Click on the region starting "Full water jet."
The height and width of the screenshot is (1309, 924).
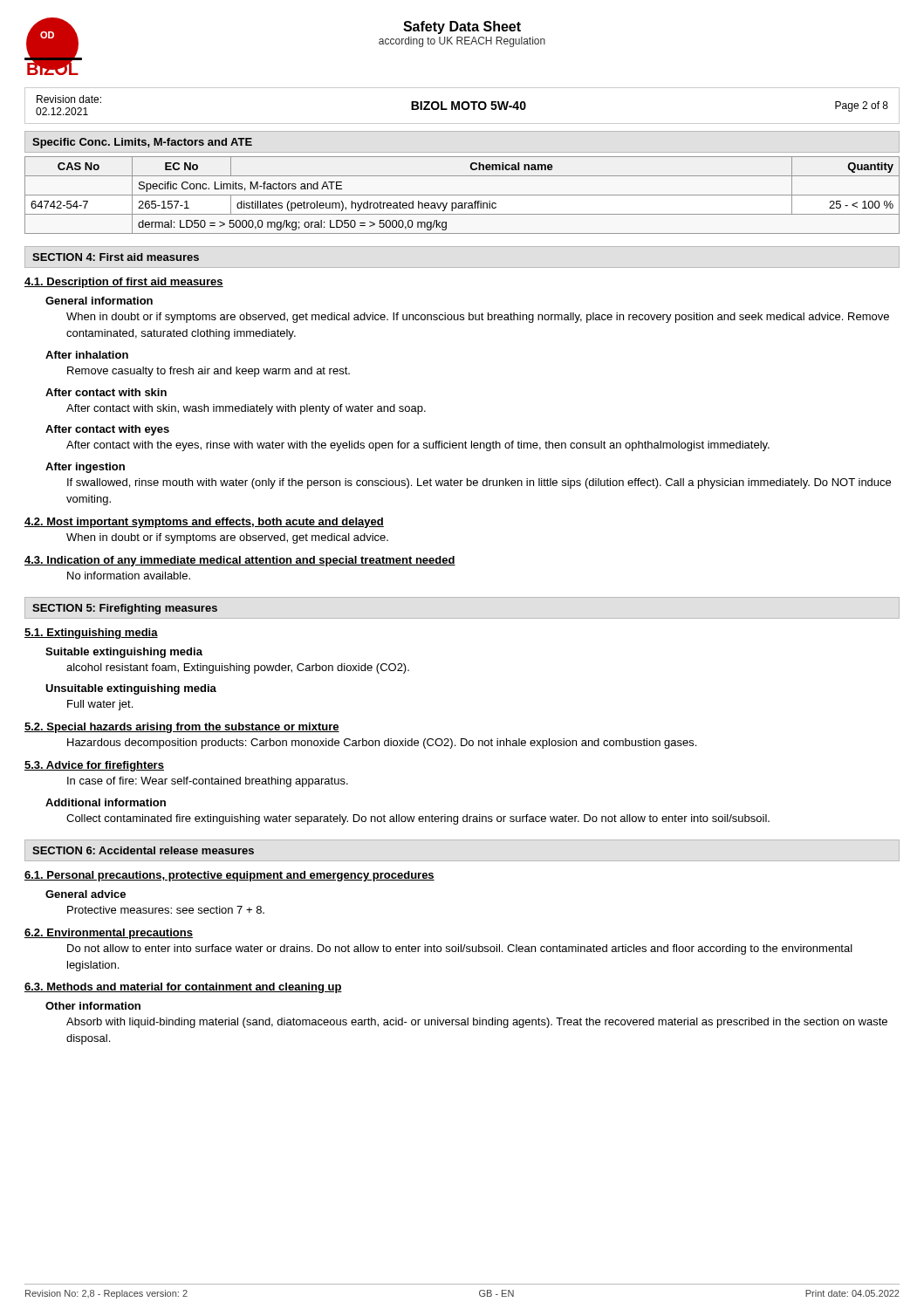[100, 704]
